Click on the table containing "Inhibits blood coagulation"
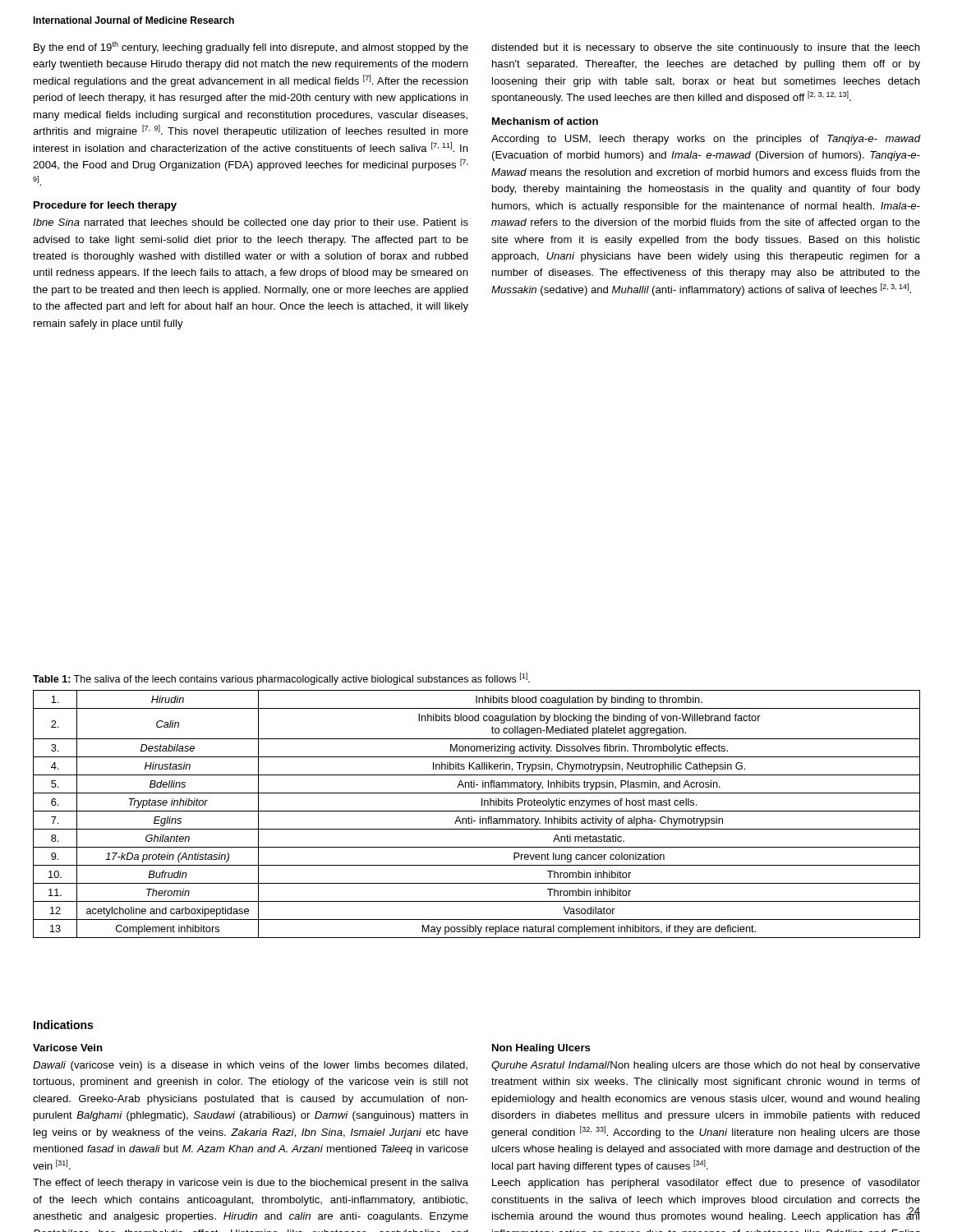953x1232 pixels. (x=476, y=814)
